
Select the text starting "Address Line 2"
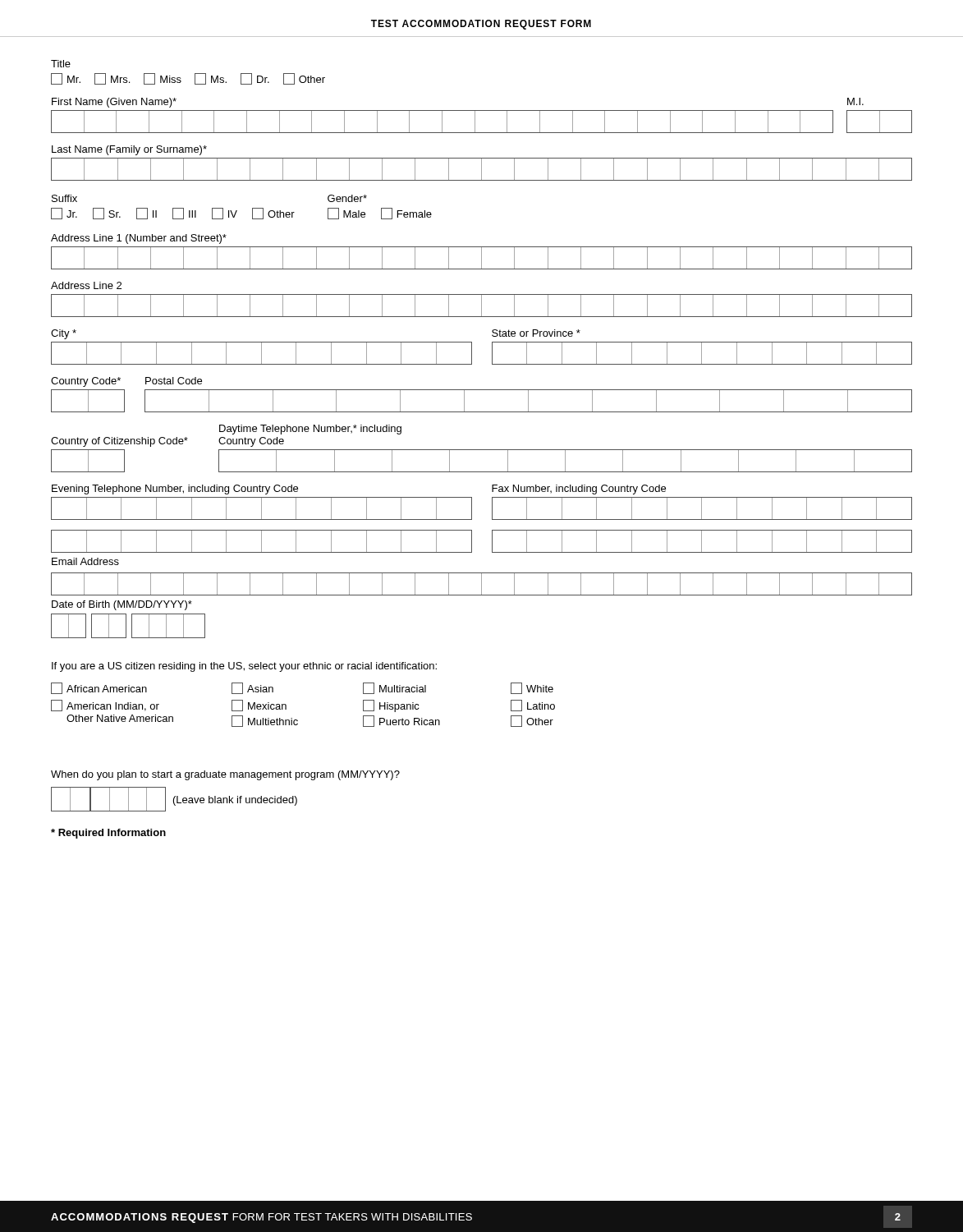click(x=482, y=298)
